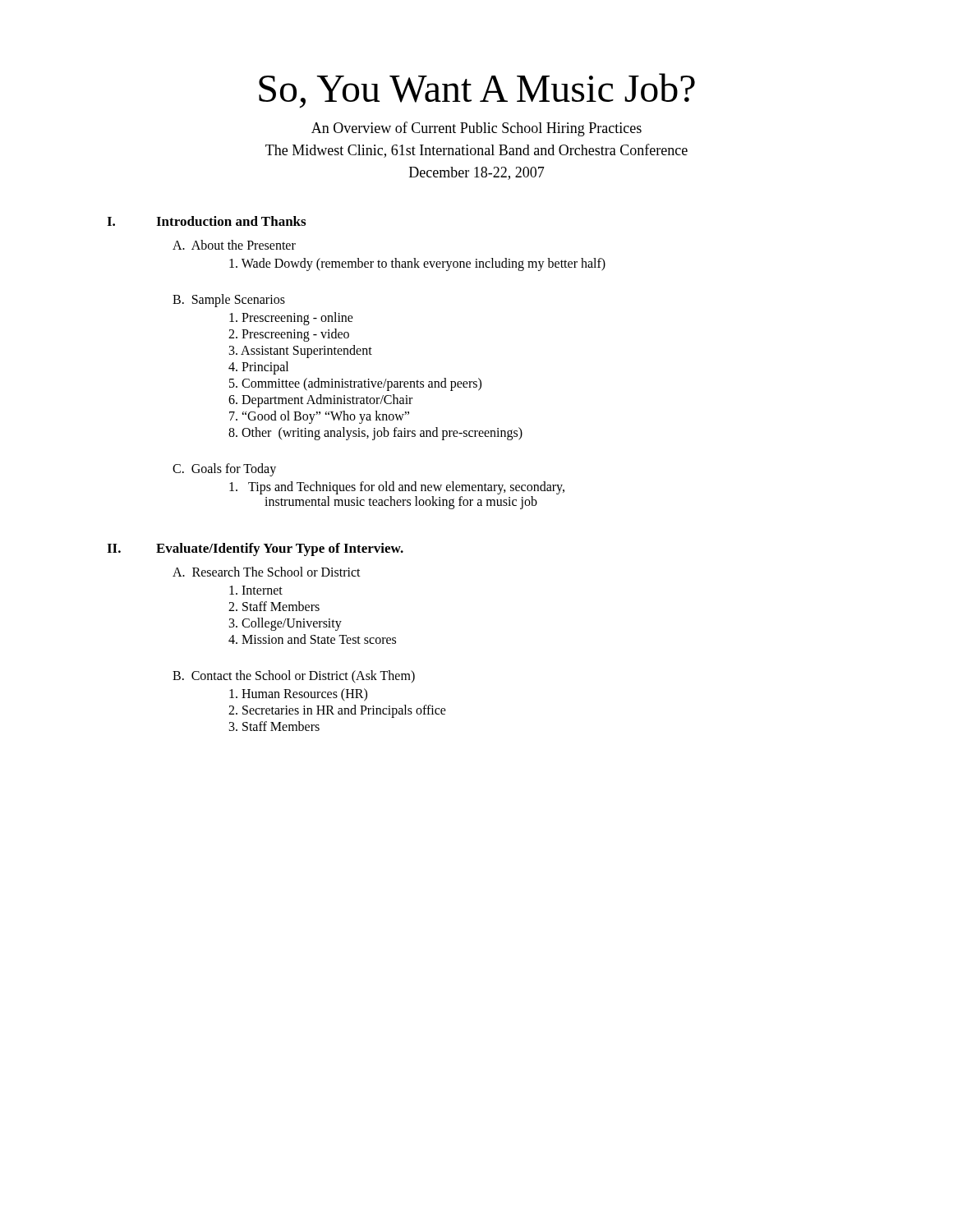Select the list item with the text "4. Mission and State Test scores"

(x=313, y=639)
